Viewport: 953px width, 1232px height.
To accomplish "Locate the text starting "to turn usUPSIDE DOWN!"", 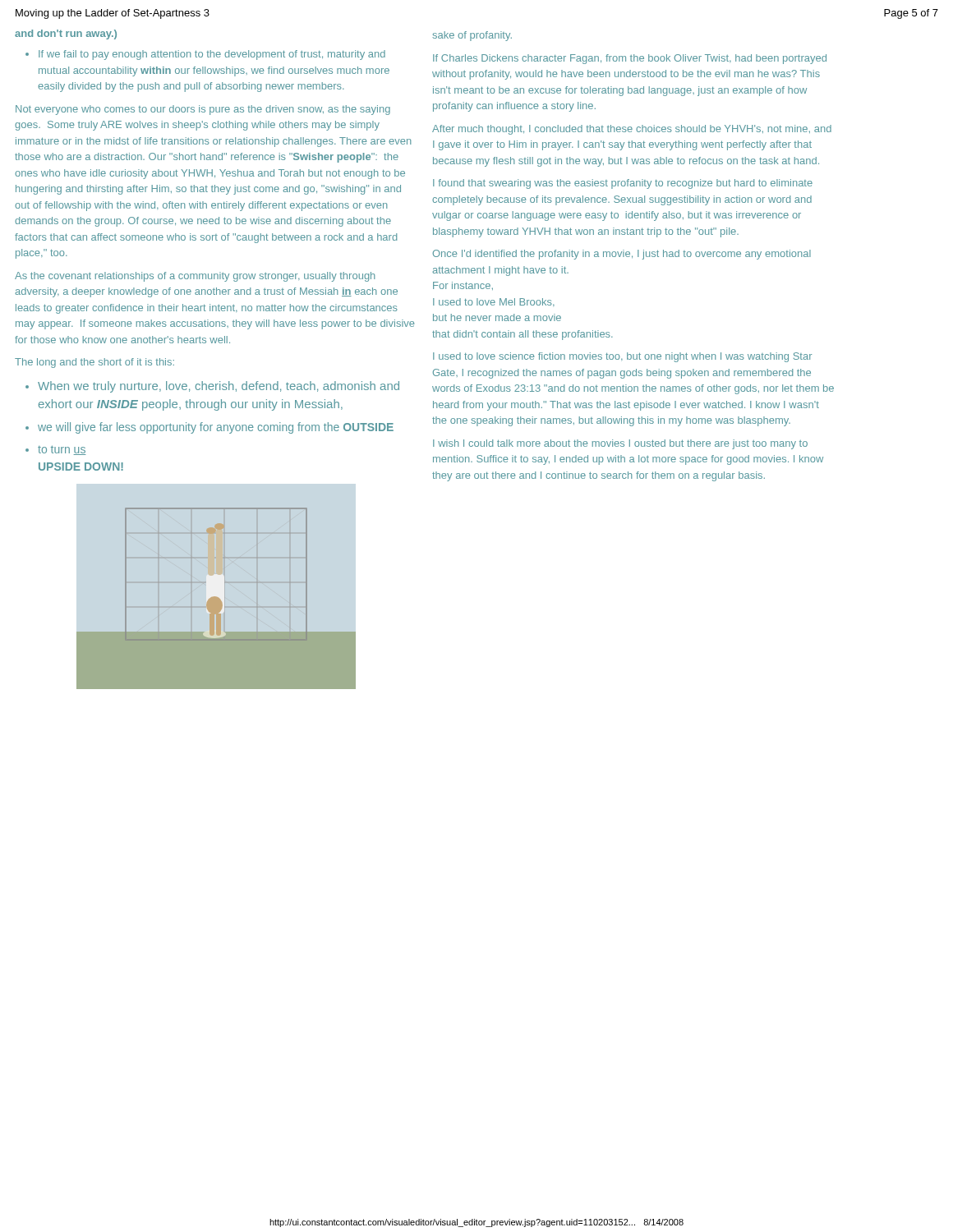I will pos(81,458).
